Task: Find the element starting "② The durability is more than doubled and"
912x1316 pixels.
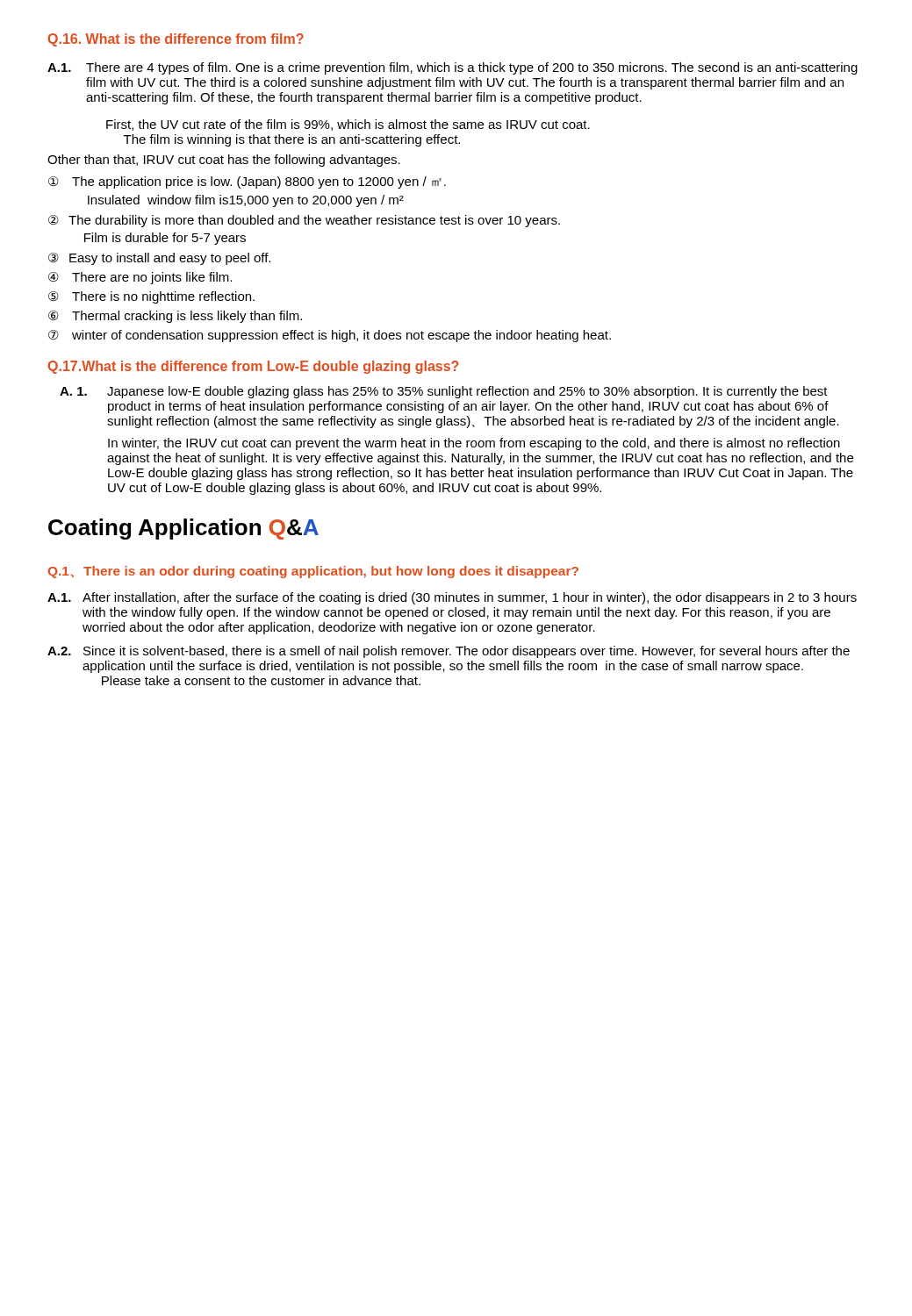Action: click(x=304, y=220)
